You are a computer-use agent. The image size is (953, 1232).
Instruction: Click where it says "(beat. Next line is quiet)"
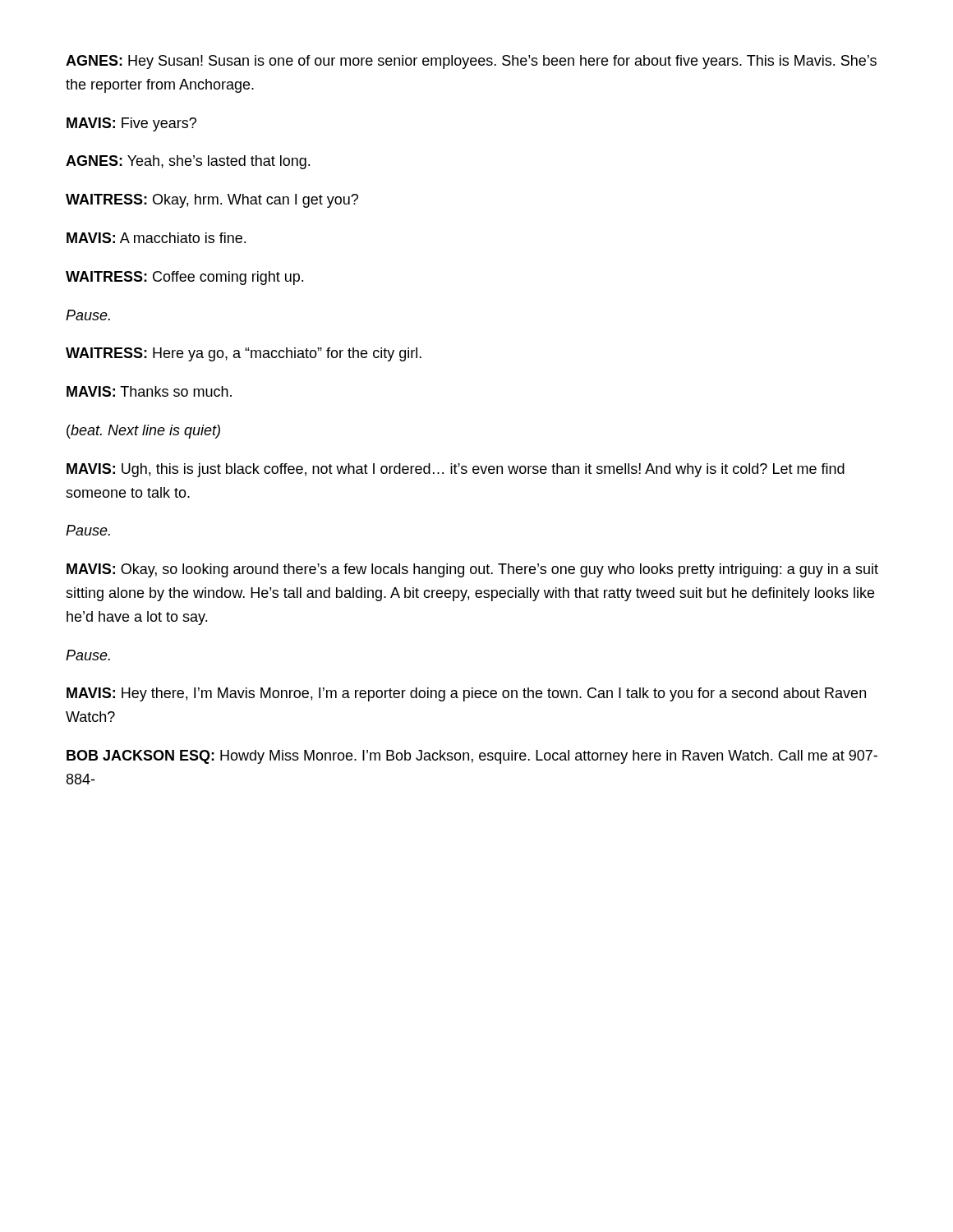pos(143,432)
